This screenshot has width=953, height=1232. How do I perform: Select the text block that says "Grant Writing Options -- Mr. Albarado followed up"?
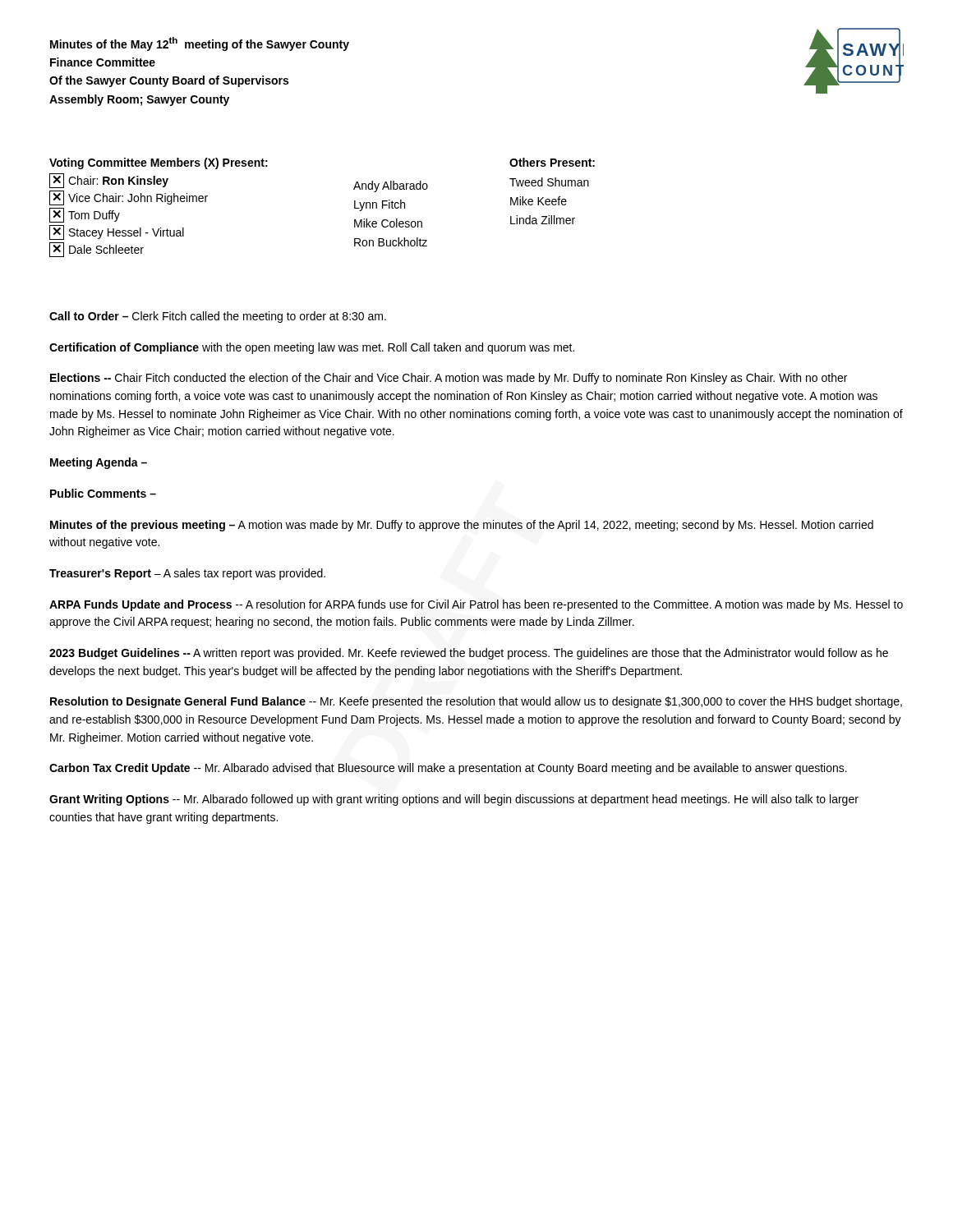pyautogui.click(x=454, y=808)
